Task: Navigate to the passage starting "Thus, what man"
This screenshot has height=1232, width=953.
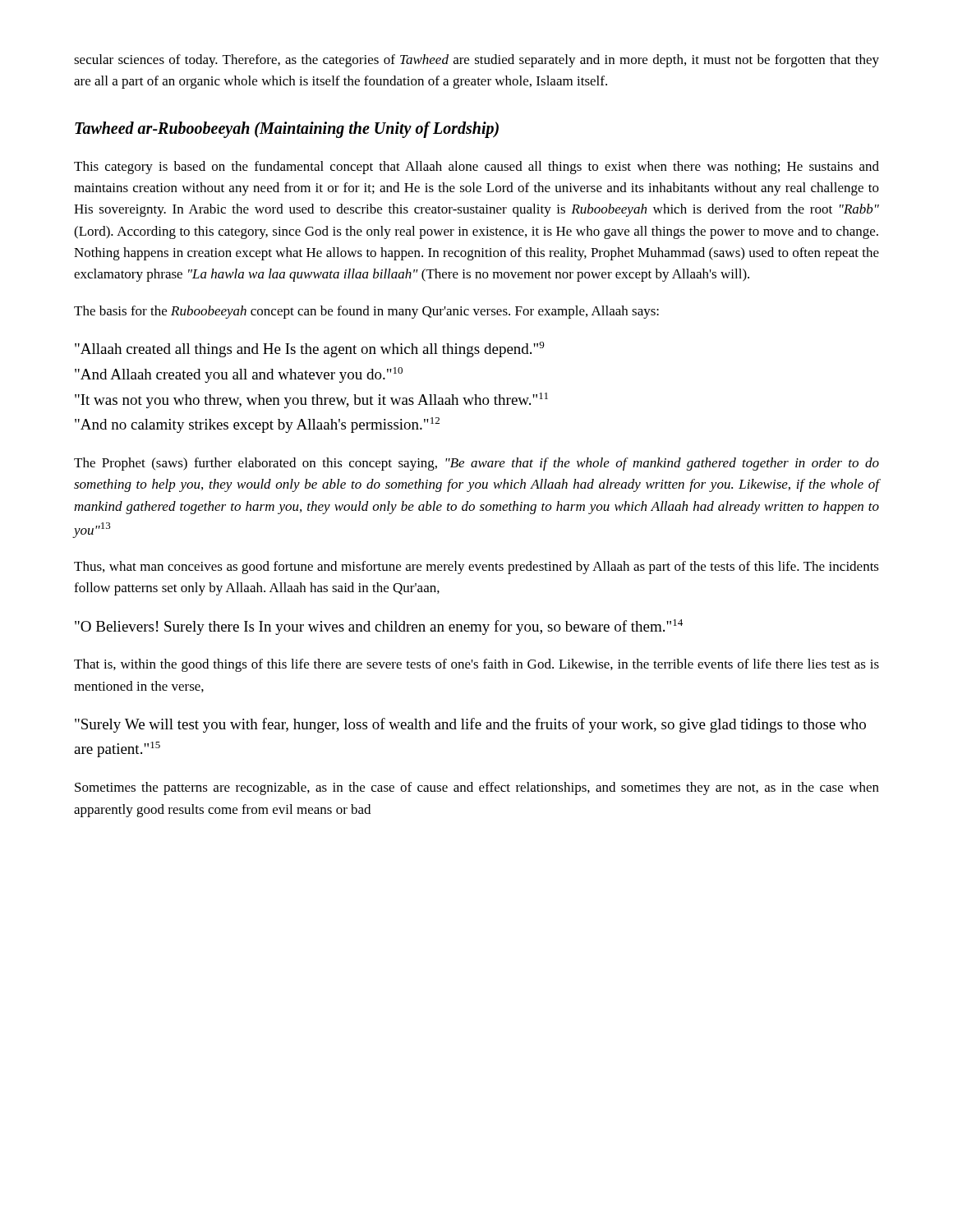Action: (476, 577)
